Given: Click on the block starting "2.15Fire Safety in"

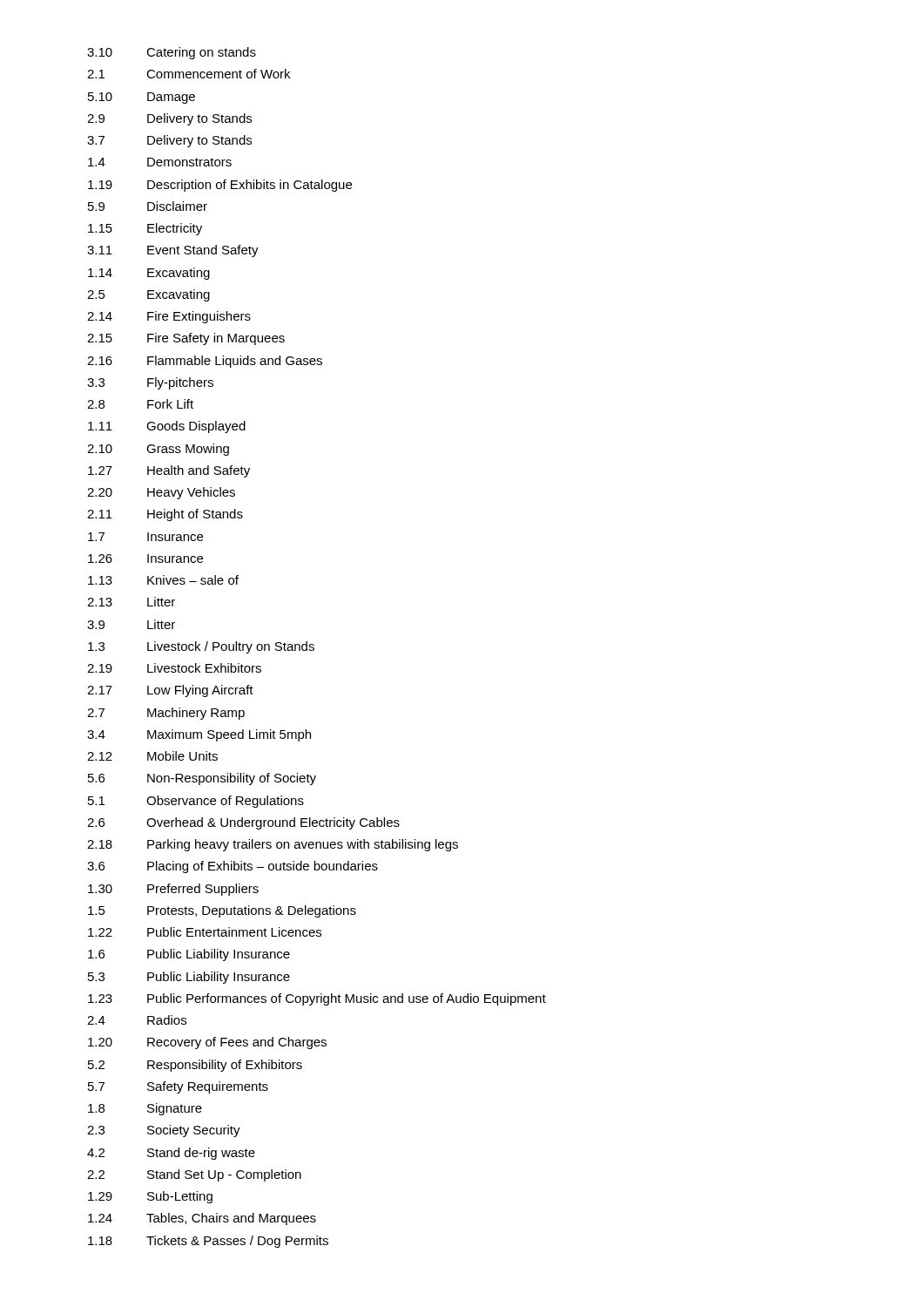Looking at the screenshot, I should 186,338.
